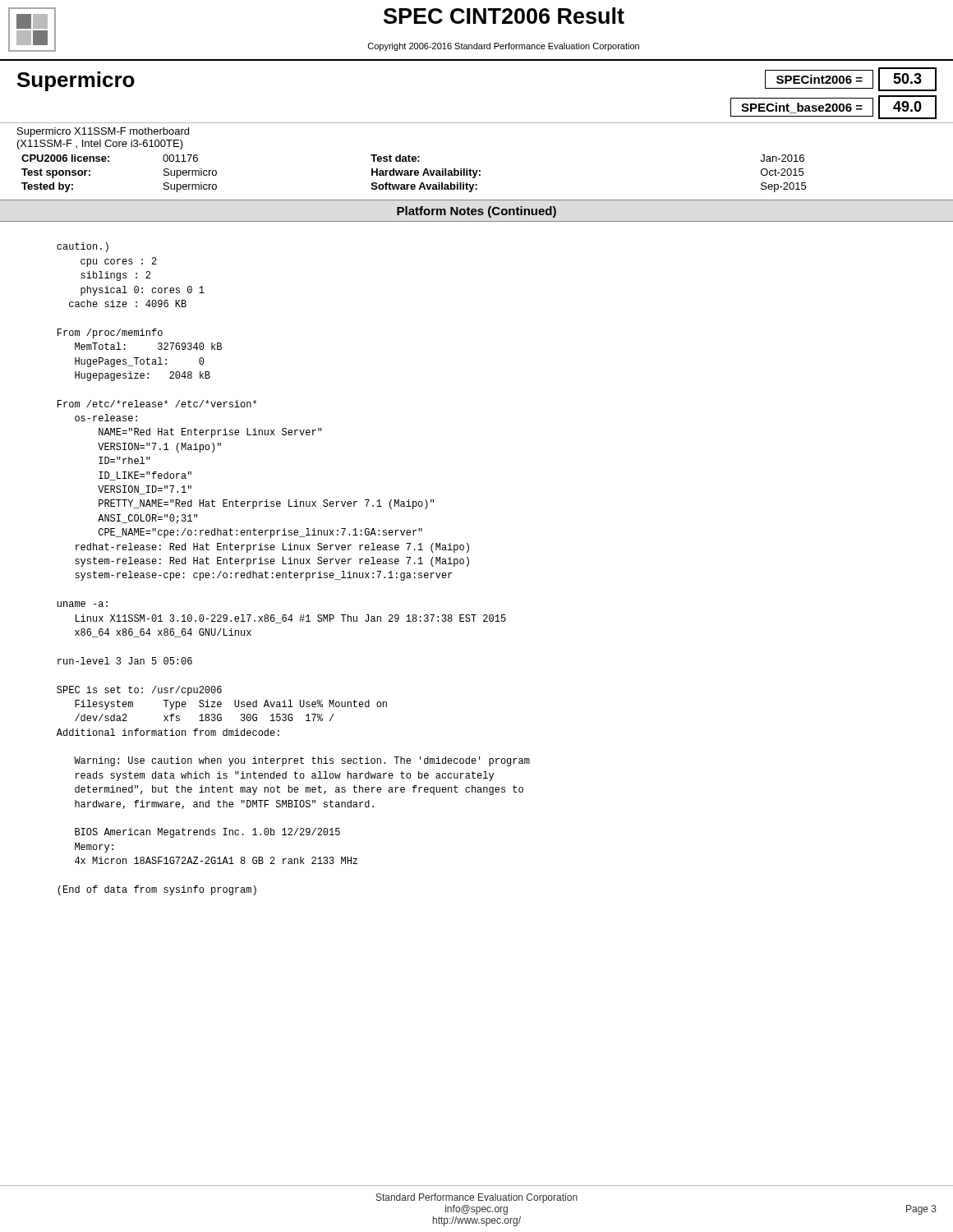The height and width of the screenshot is (1232, 953).
Task: Find the text with the text "SPECint2006 = 50.3"
Action: click(851, 79)
